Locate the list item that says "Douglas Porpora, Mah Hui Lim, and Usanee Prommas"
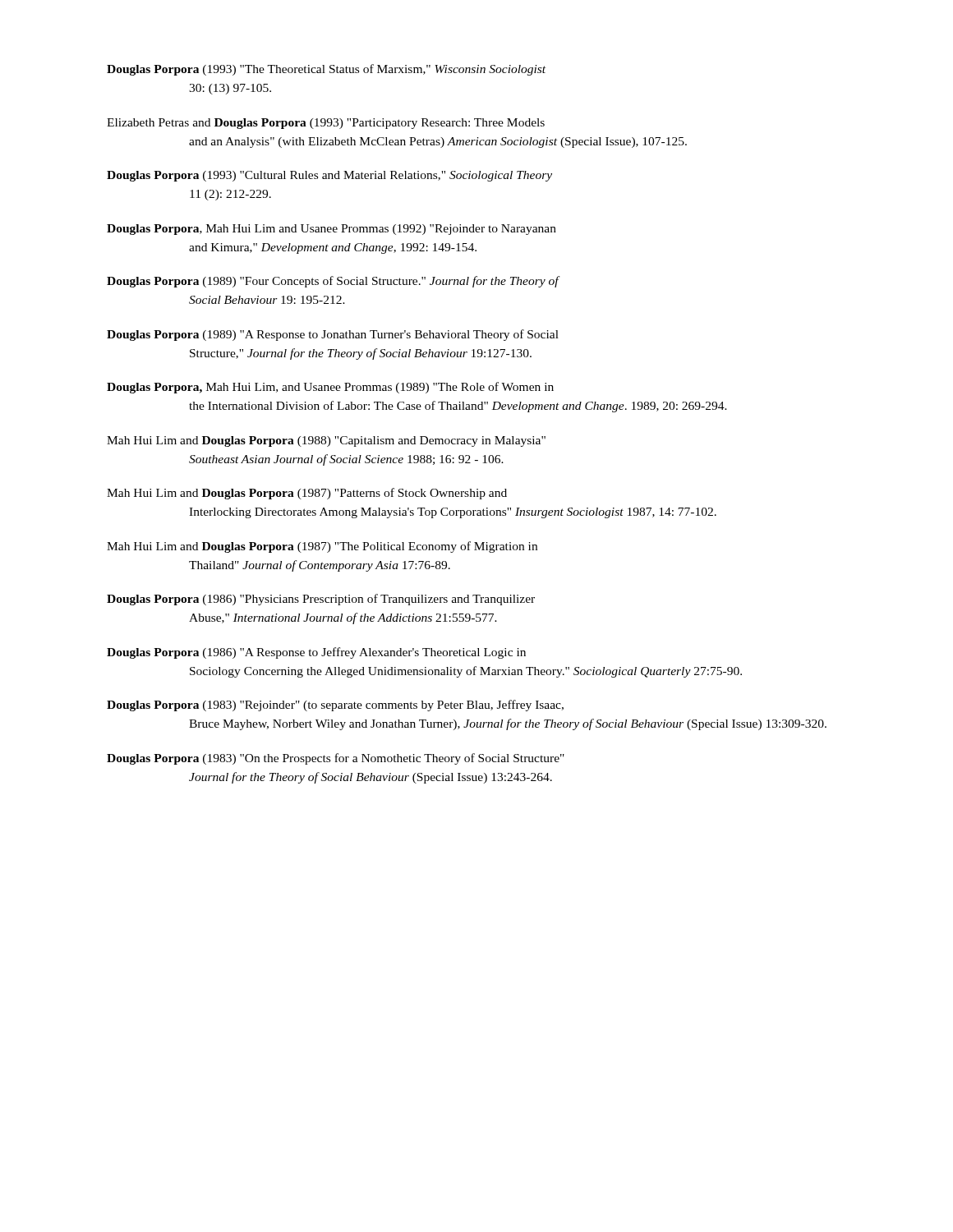 coord(476,397)
